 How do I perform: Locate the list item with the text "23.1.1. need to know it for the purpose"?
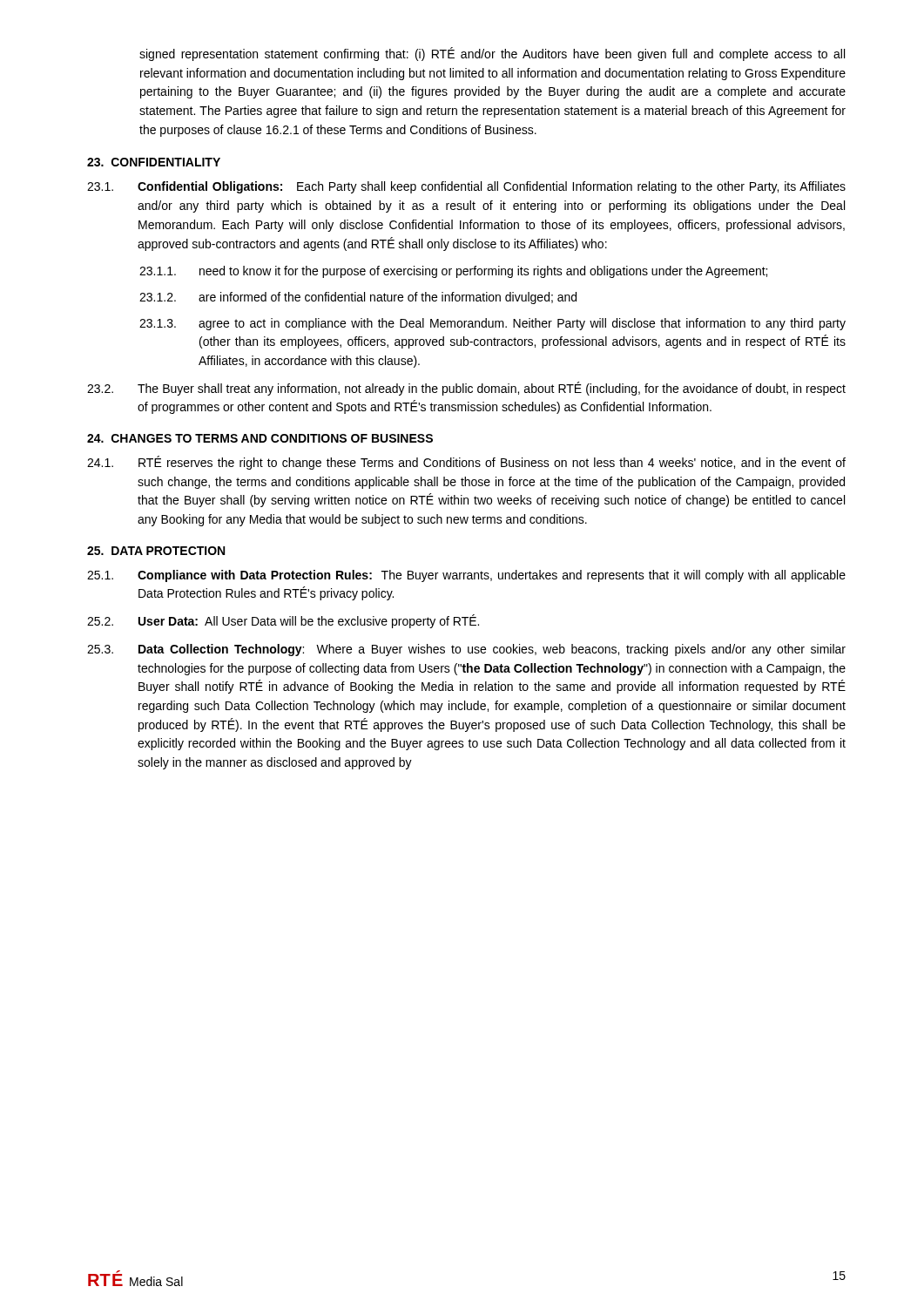point(492,272)
